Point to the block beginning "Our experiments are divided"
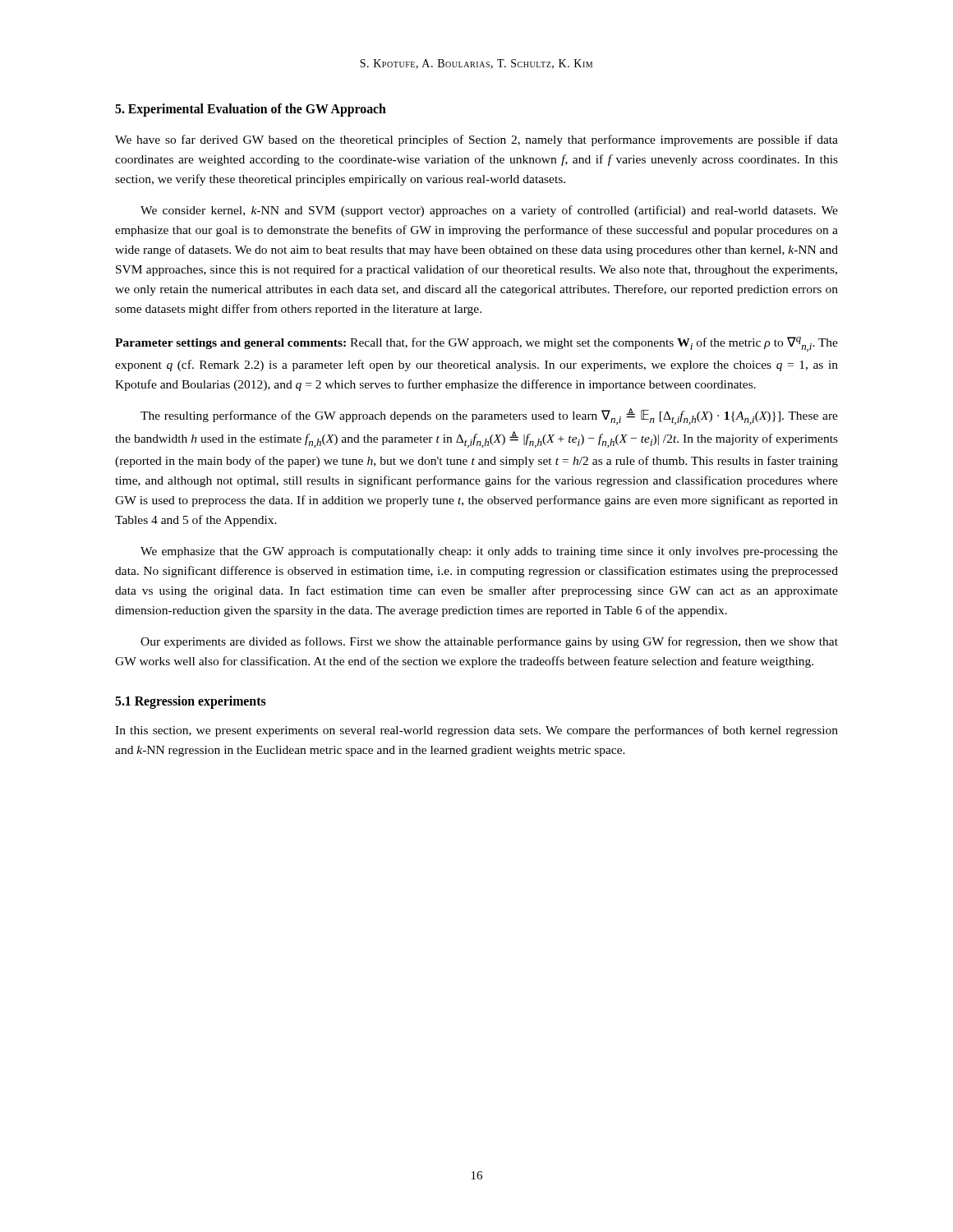953x1232 pixels. (476, 651)
